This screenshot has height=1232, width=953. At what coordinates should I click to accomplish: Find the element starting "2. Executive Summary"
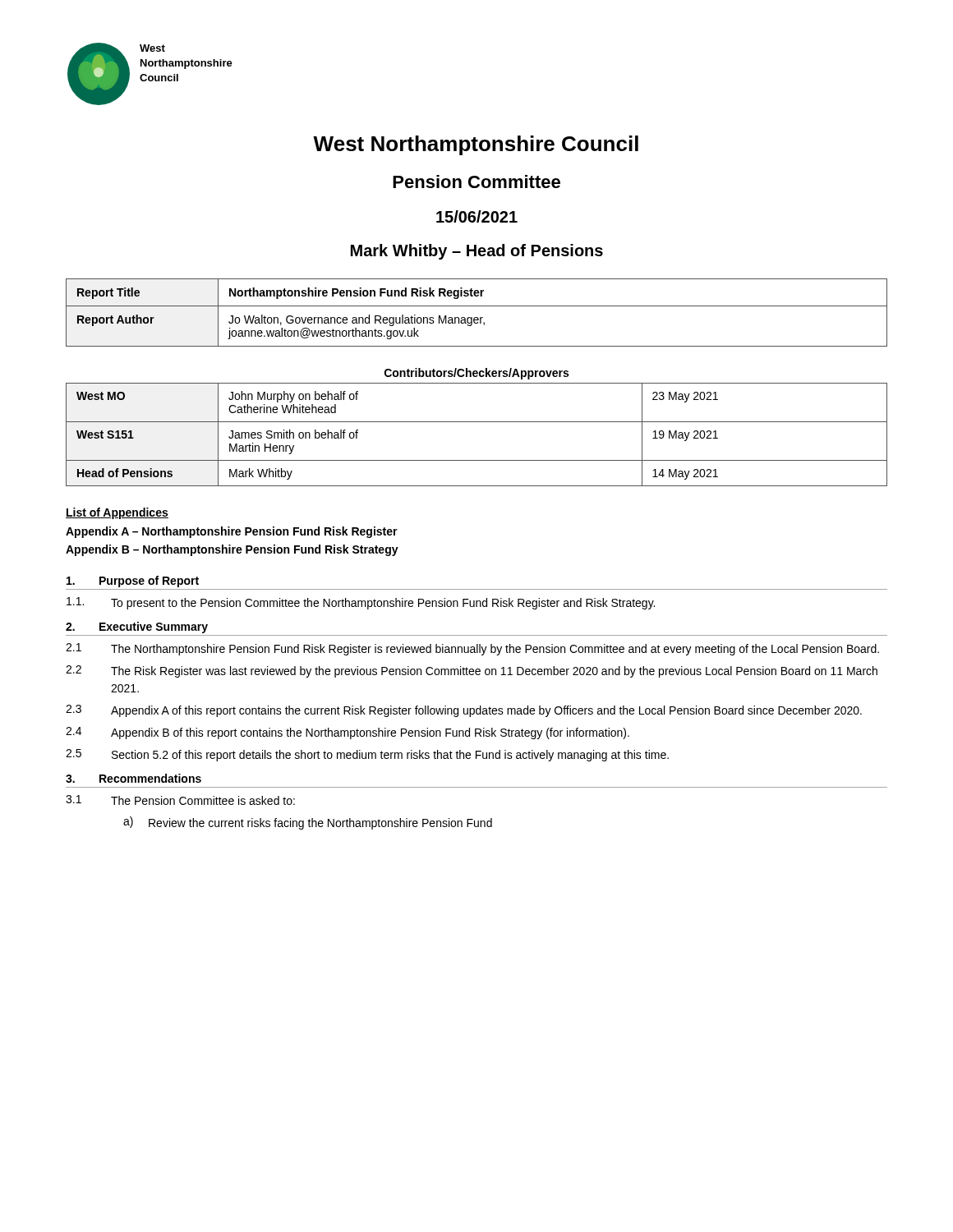point(137,627)
